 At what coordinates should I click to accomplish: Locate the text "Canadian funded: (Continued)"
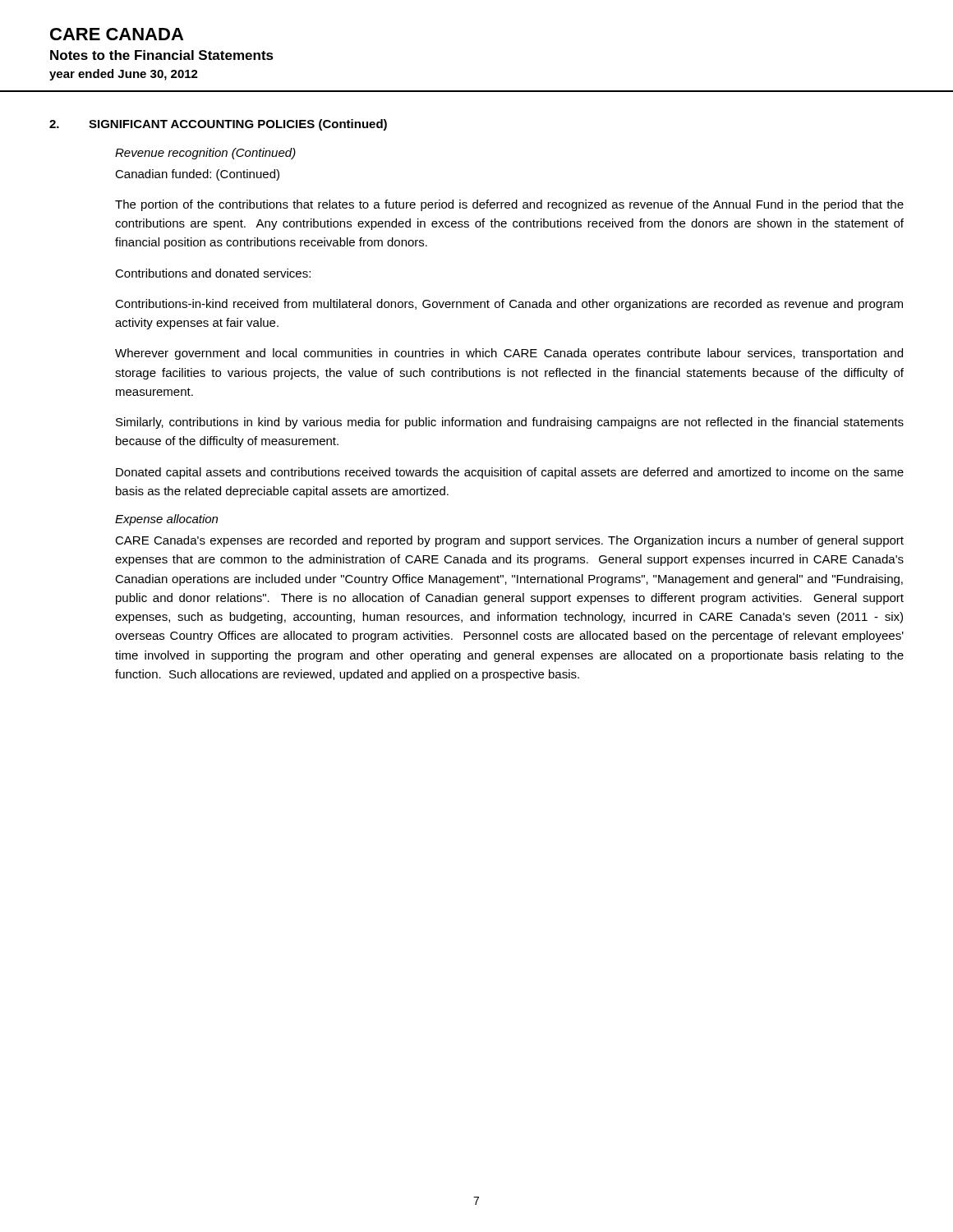198,173
